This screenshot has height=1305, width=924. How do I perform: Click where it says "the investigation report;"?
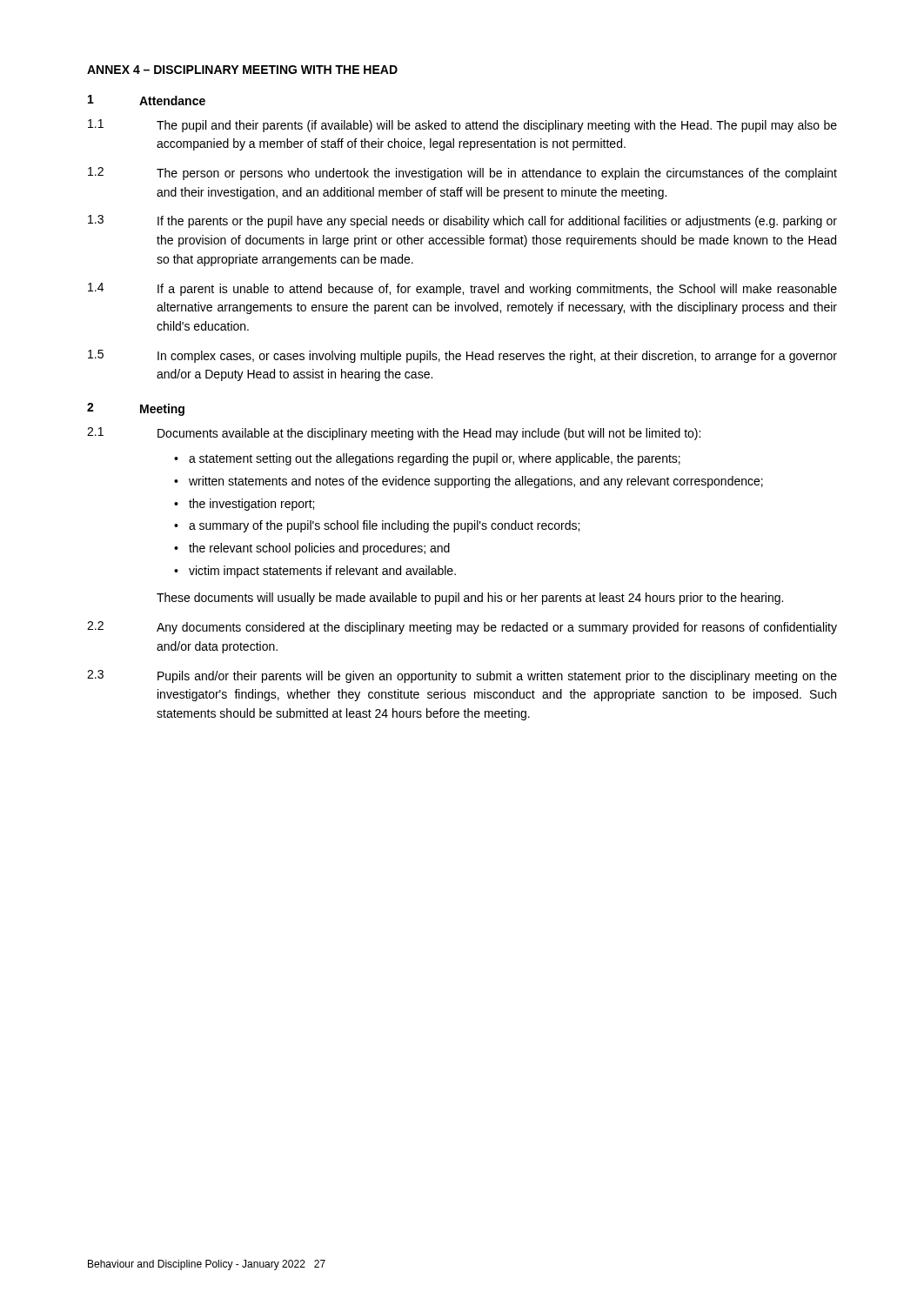pos(251,505)
